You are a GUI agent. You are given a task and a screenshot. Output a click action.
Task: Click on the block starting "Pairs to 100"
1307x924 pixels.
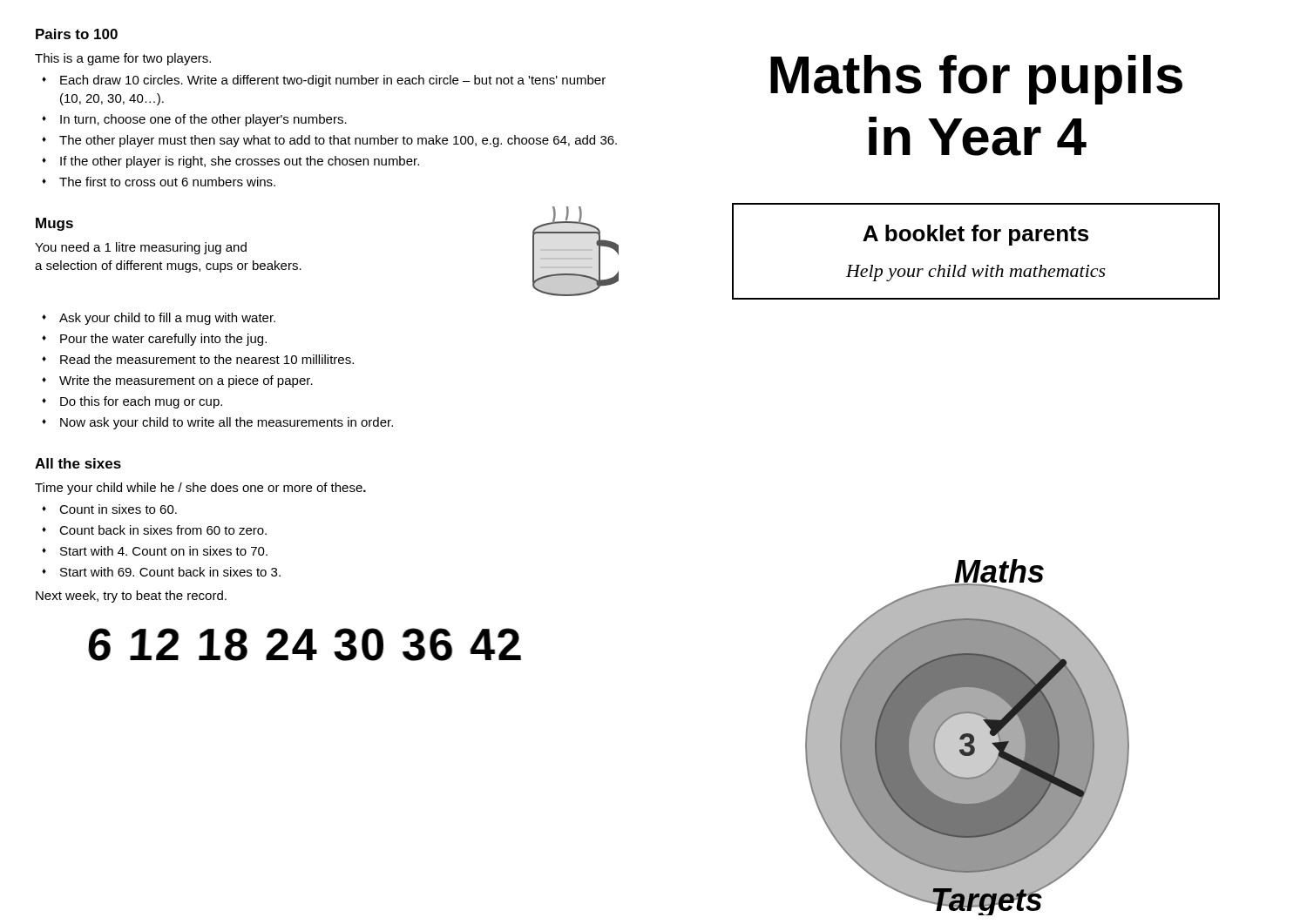(x=76, y=34)
